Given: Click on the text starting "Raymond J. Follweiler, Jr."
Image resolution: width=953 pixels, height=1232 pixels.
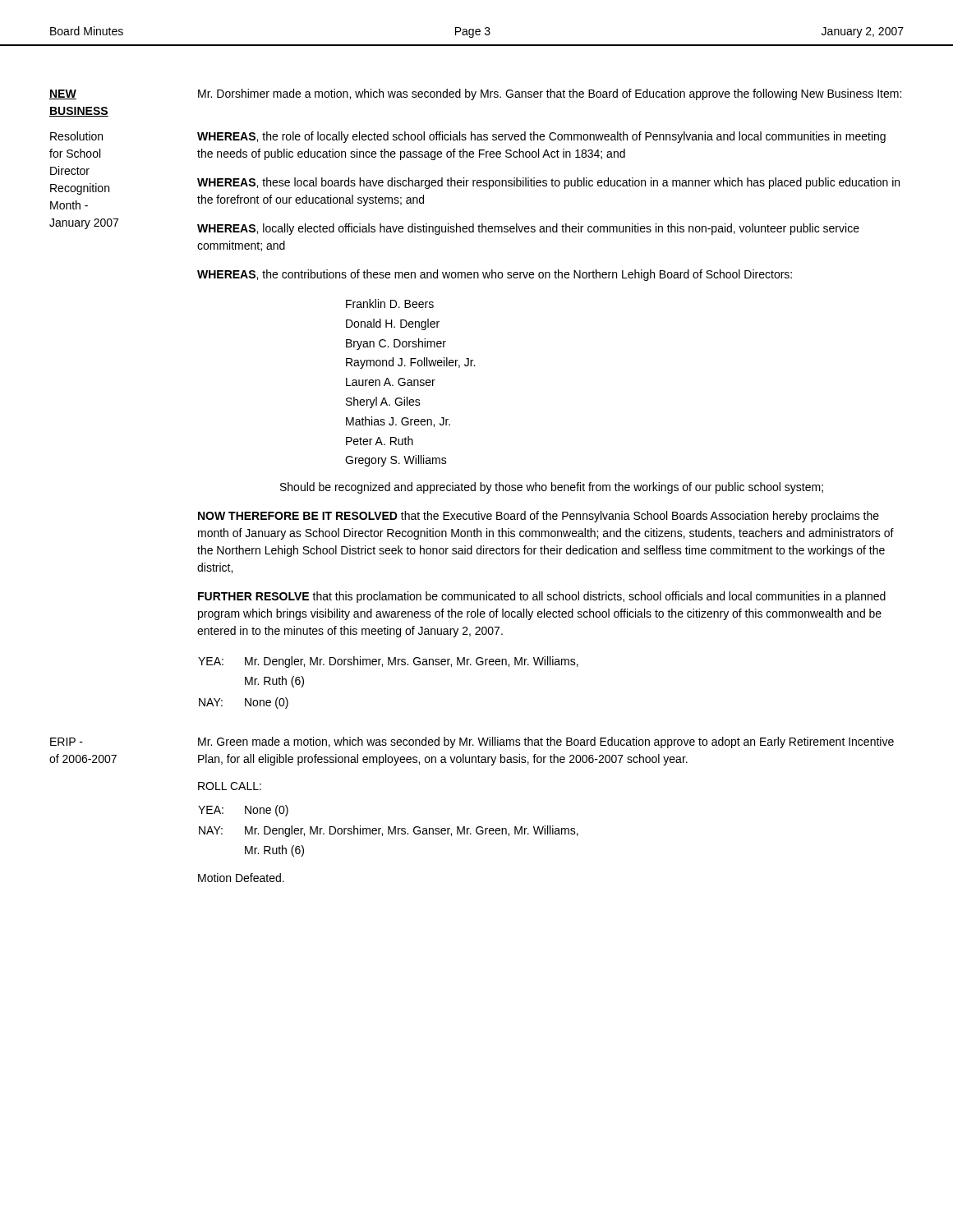Looking at the screenshot, I should pyautogui.click(x=411, y=363).
